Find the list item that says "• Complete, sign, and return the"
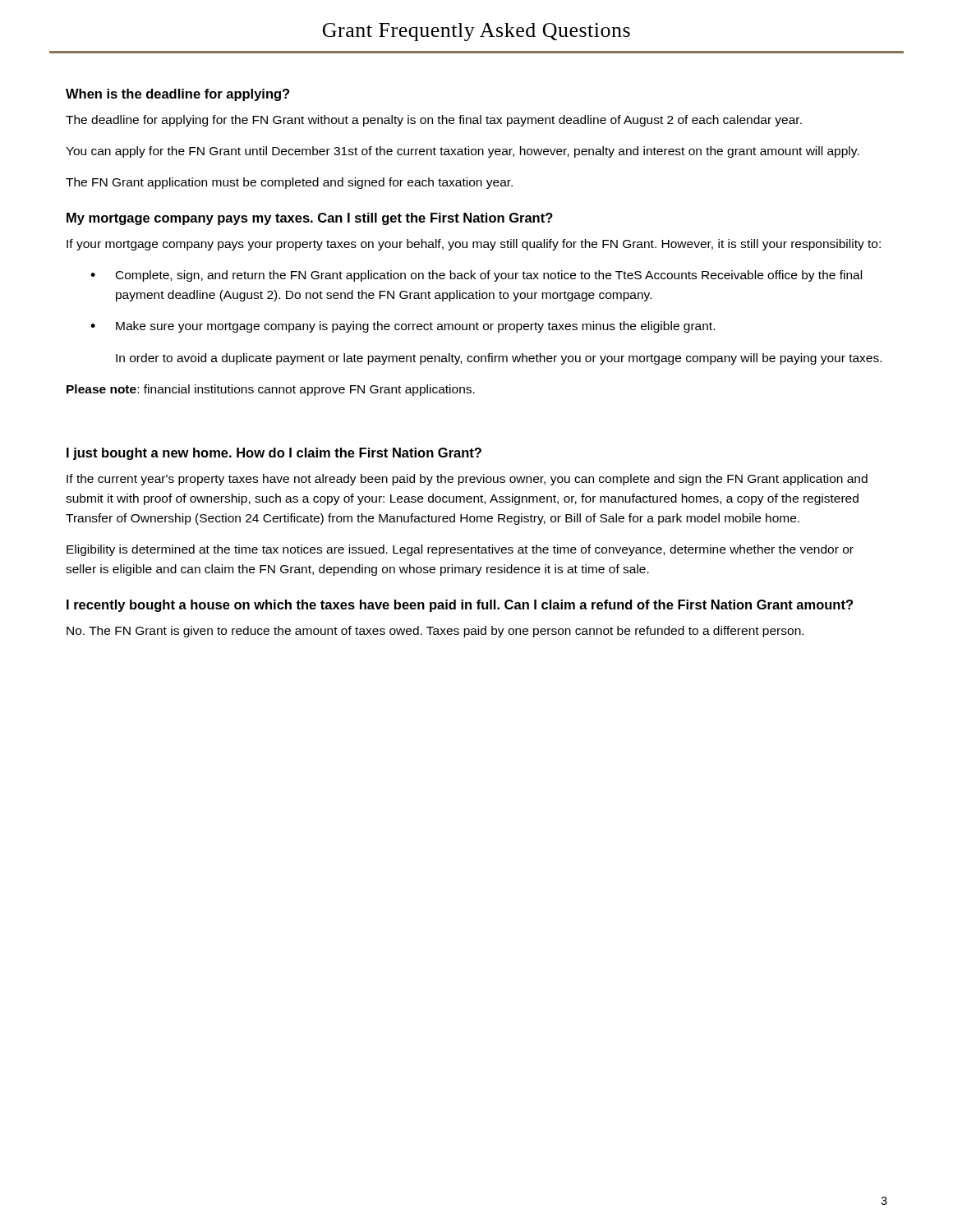This screenshot has width=953, height=1232. [489, 285]
